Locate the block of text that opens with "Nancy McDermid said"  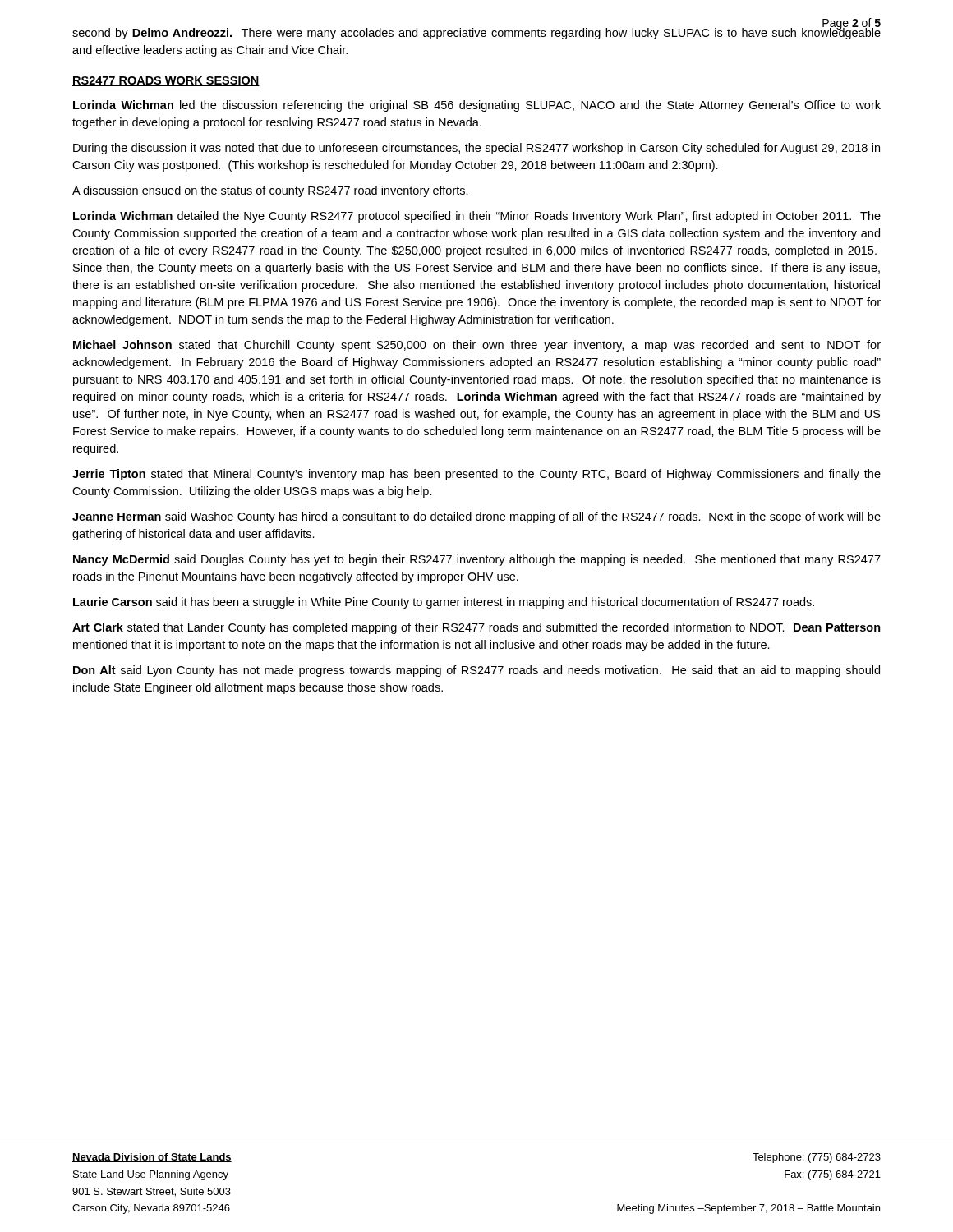point(476,569)
